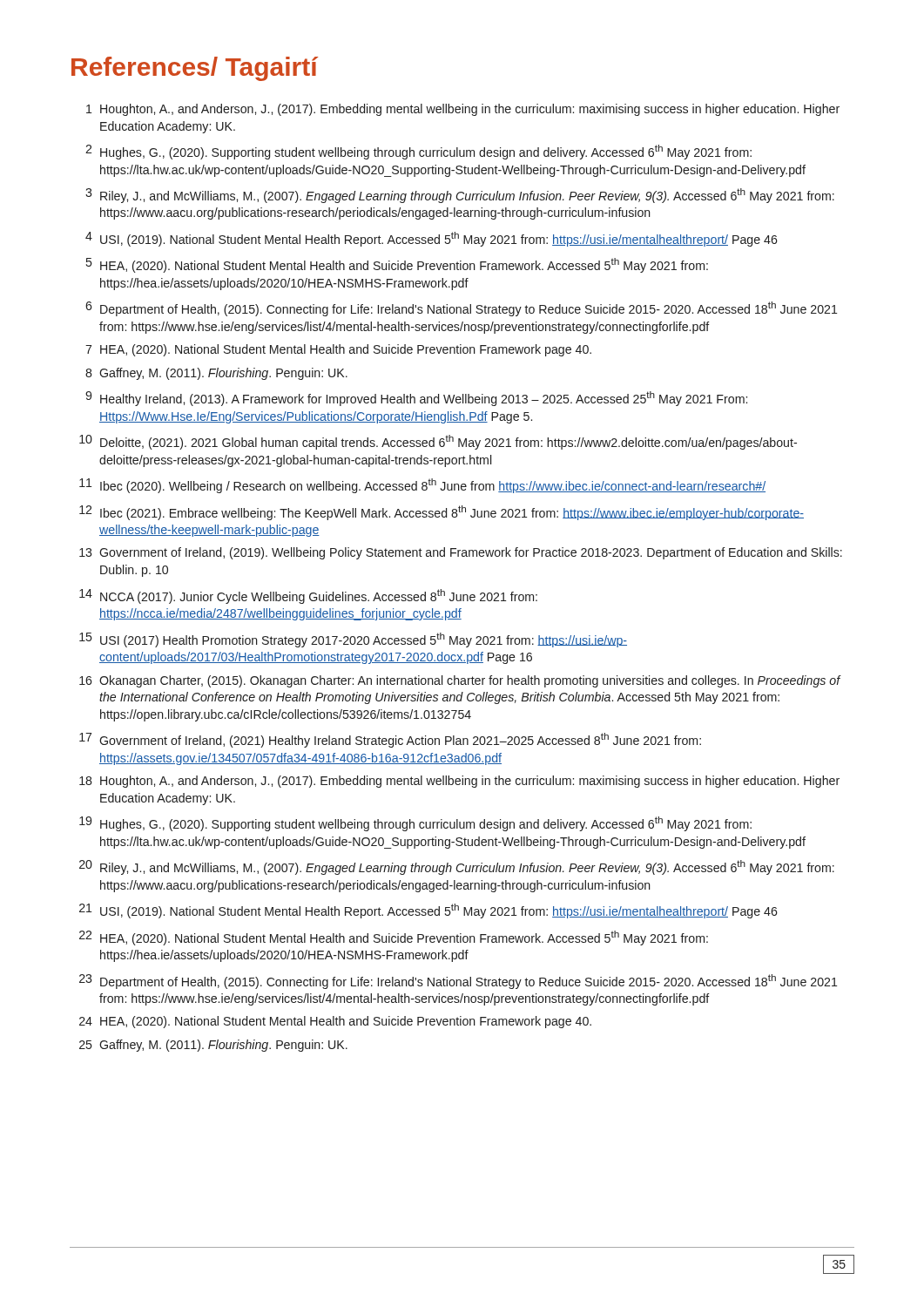
Task: Where is the passage that starts "12 Ibec (2021)."?
Action: (x=462, y=520)
